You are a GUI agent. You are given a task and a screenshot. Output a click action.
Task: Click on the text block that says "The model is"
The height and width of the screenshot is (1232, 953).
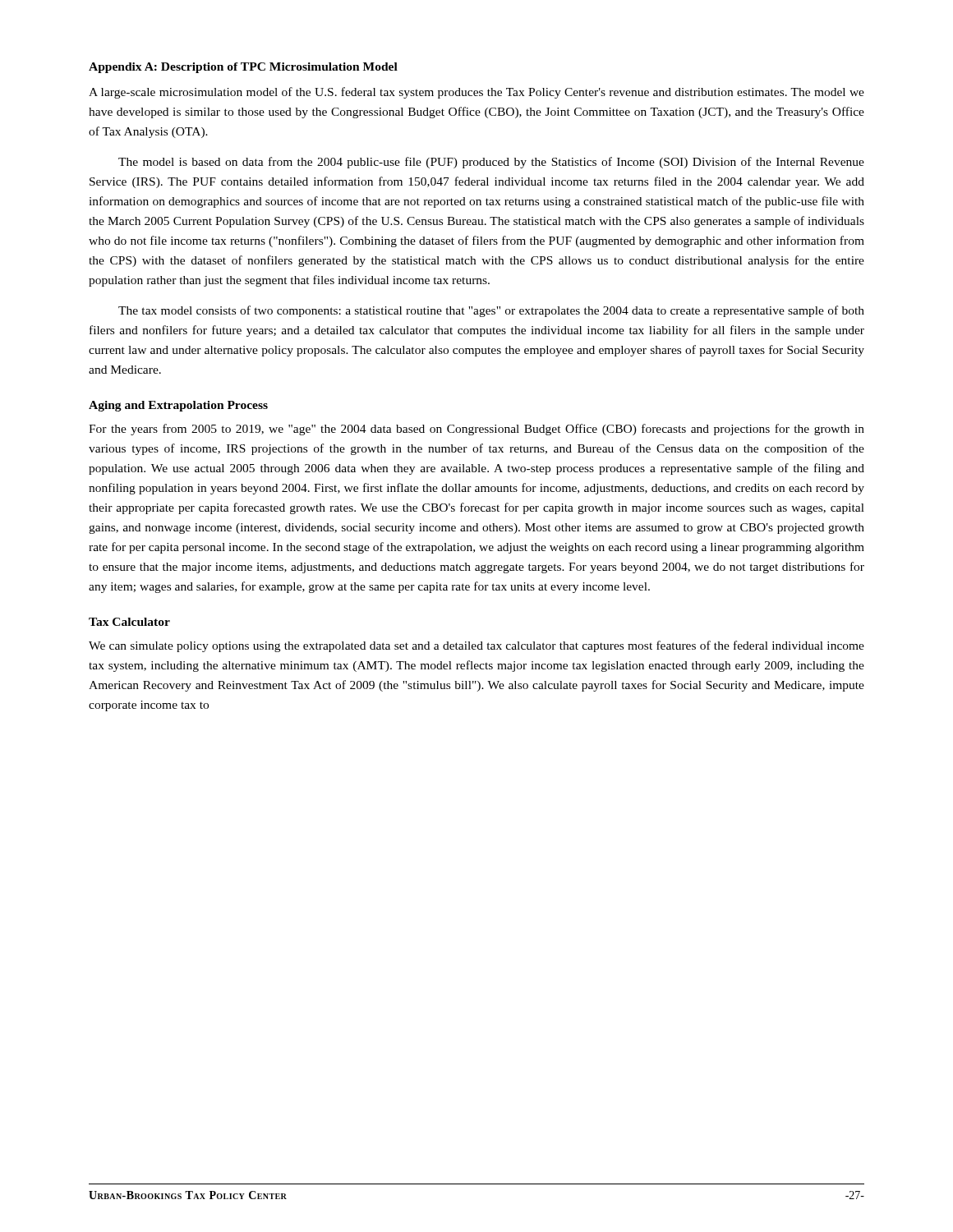click(x=476, y=221)
